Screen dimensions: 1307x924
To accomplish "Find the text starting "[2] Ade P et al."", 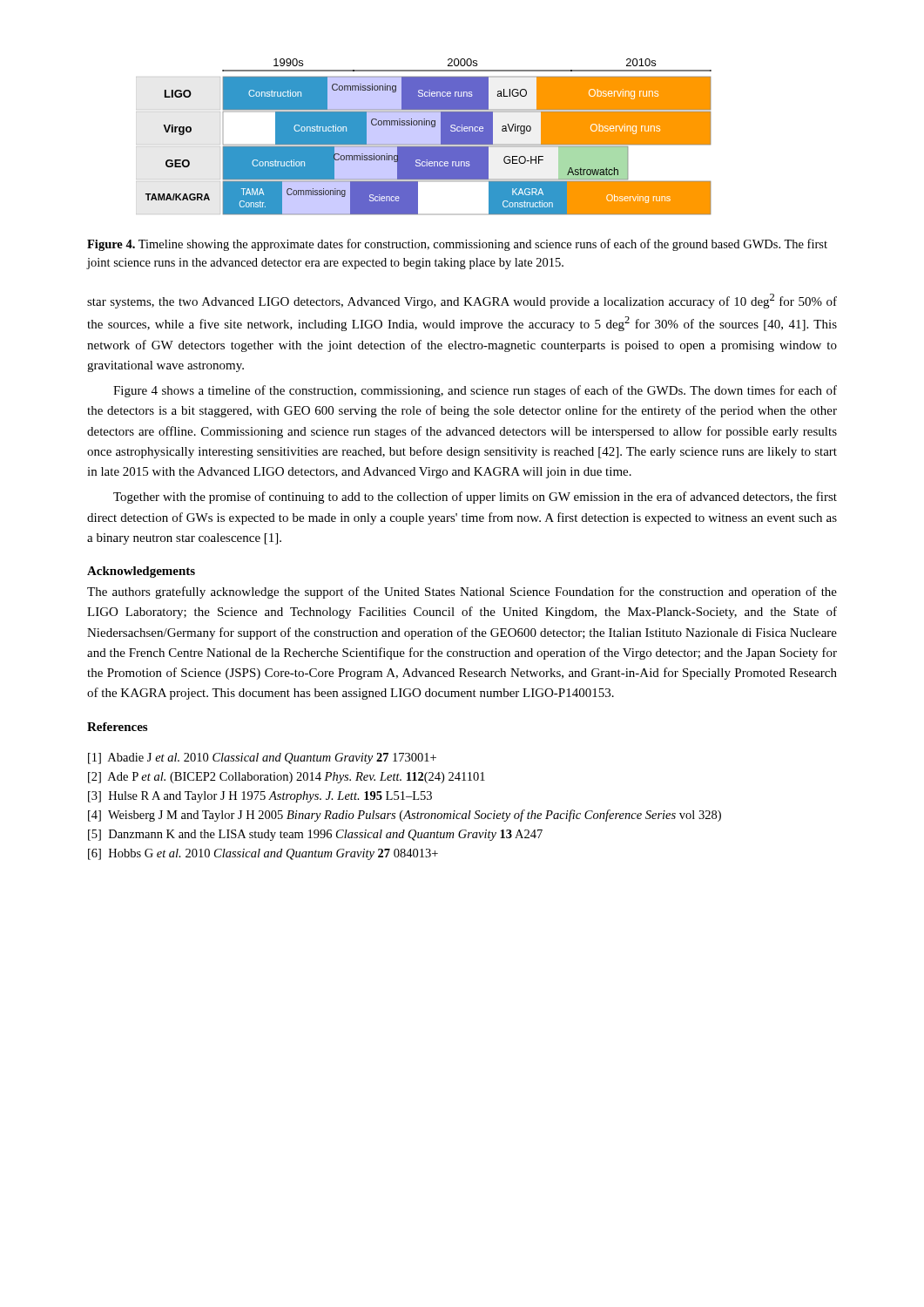I will [286, 776].
